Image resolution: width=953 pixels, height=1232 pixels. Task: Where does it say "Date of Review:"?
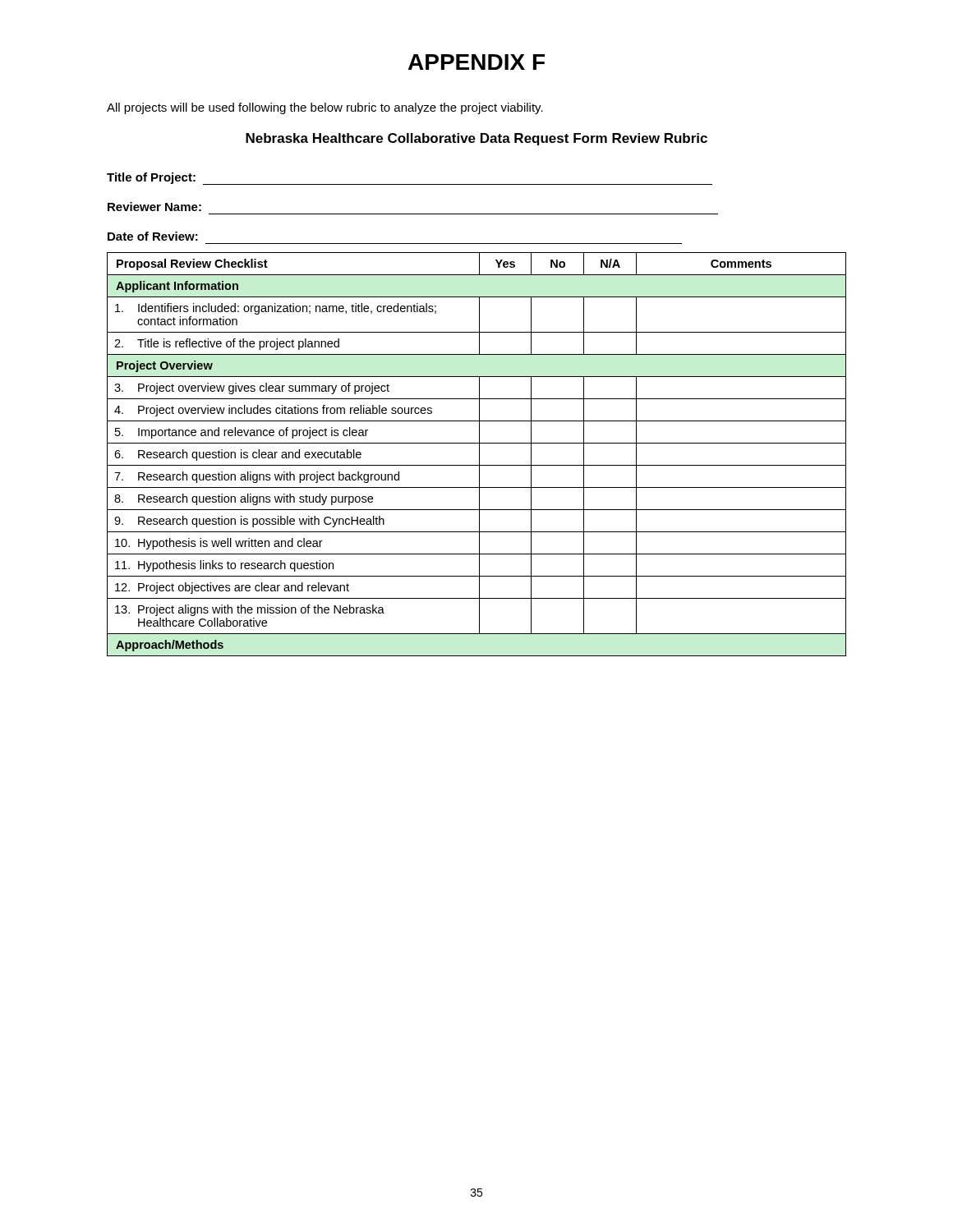[394, 237]
